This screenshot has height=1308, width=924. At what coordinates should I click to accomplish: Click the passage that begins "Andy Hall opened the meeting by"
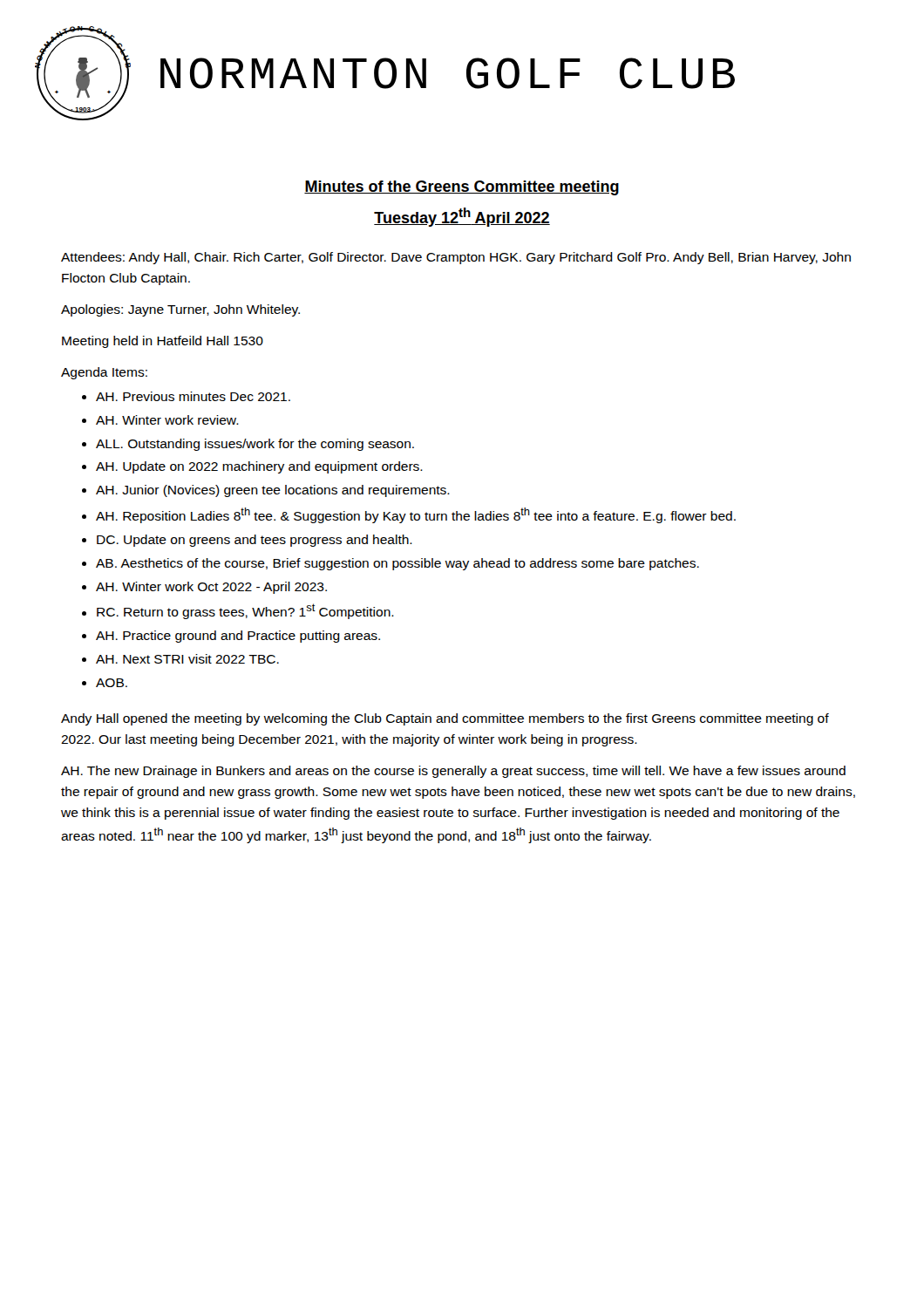[x=445, y=728]
